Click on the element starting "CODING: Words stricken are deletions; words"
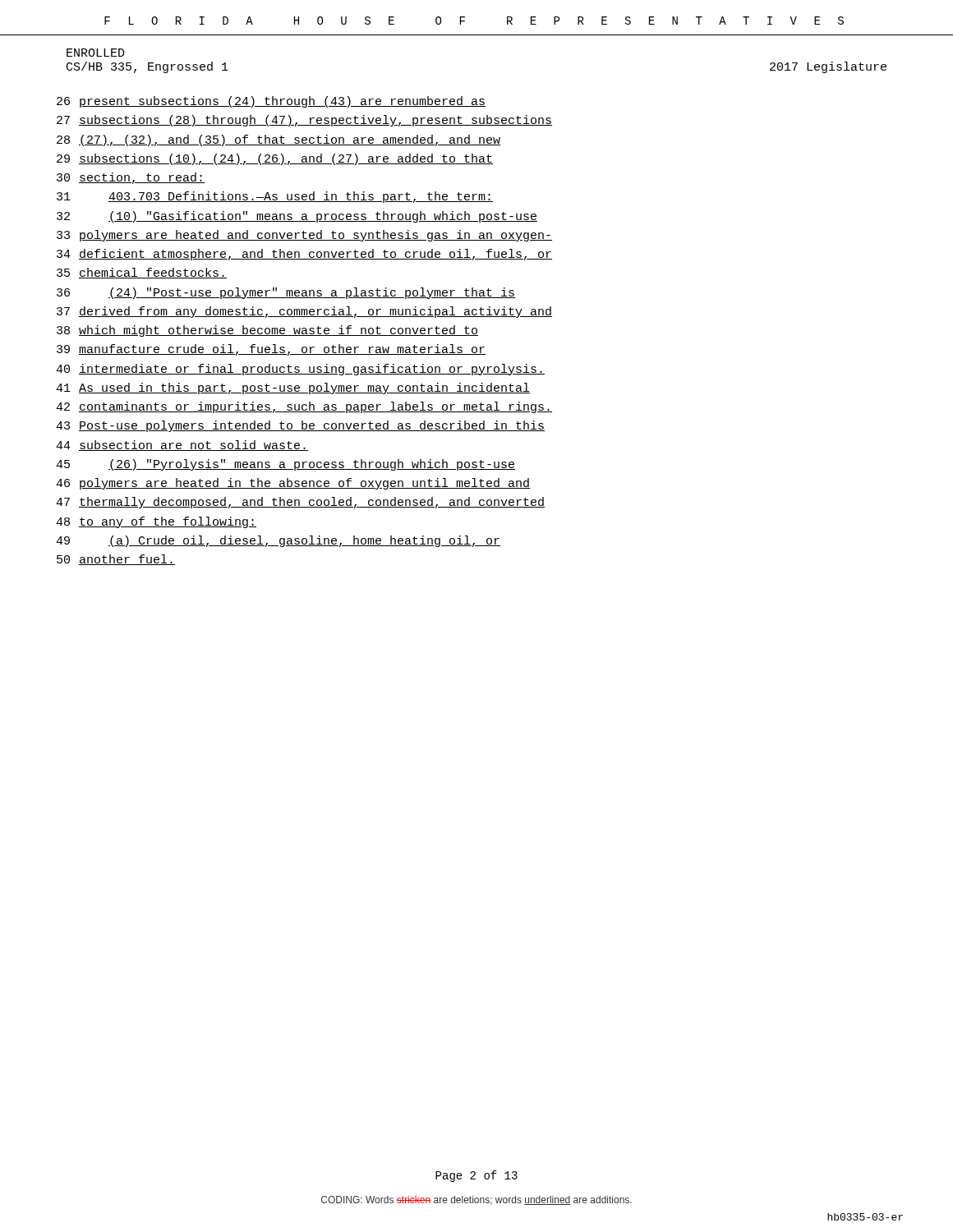953x1232 pixels. pos(476,1200)
